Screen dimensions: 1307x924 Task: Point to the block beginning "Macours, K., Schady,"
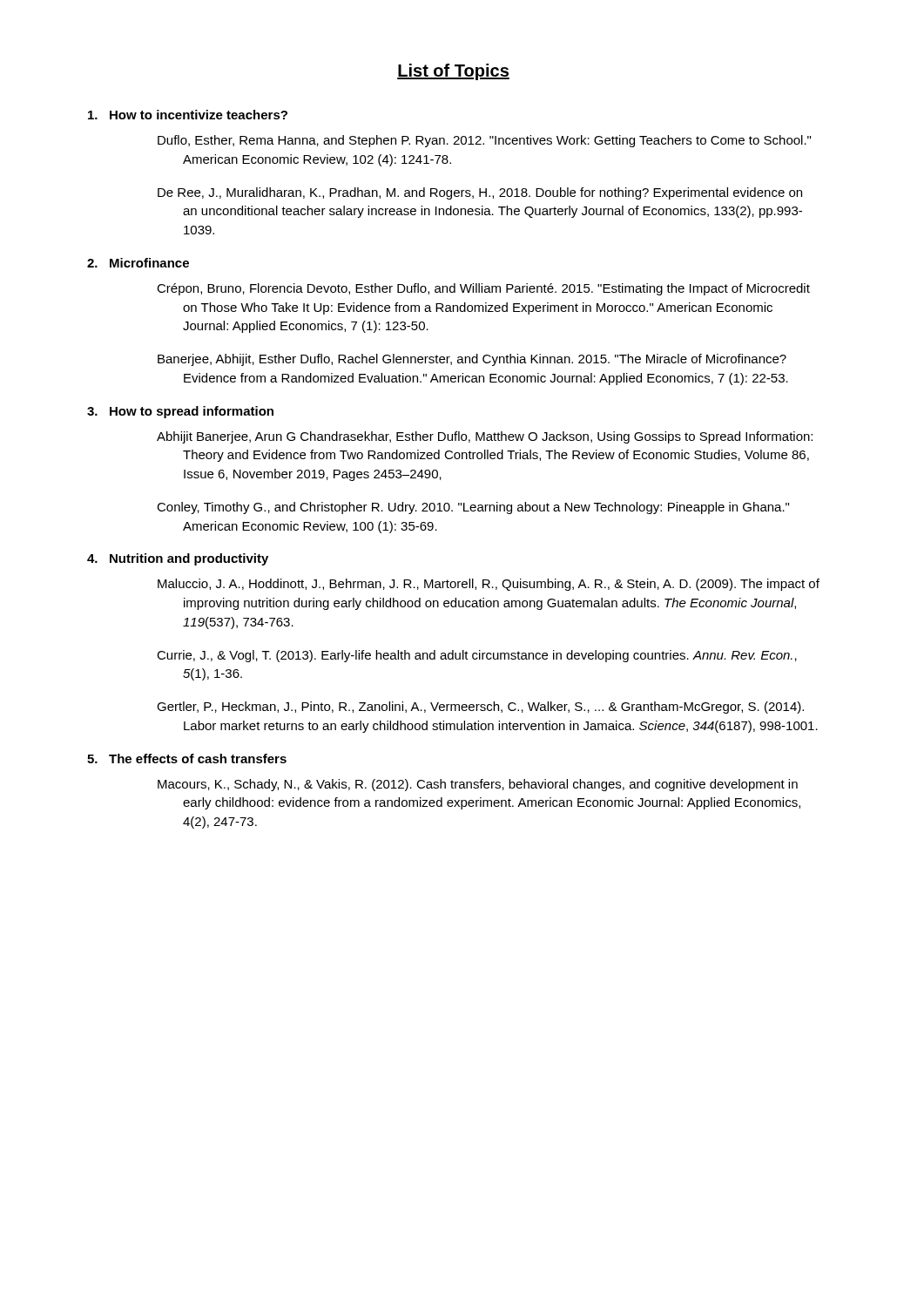479,802
